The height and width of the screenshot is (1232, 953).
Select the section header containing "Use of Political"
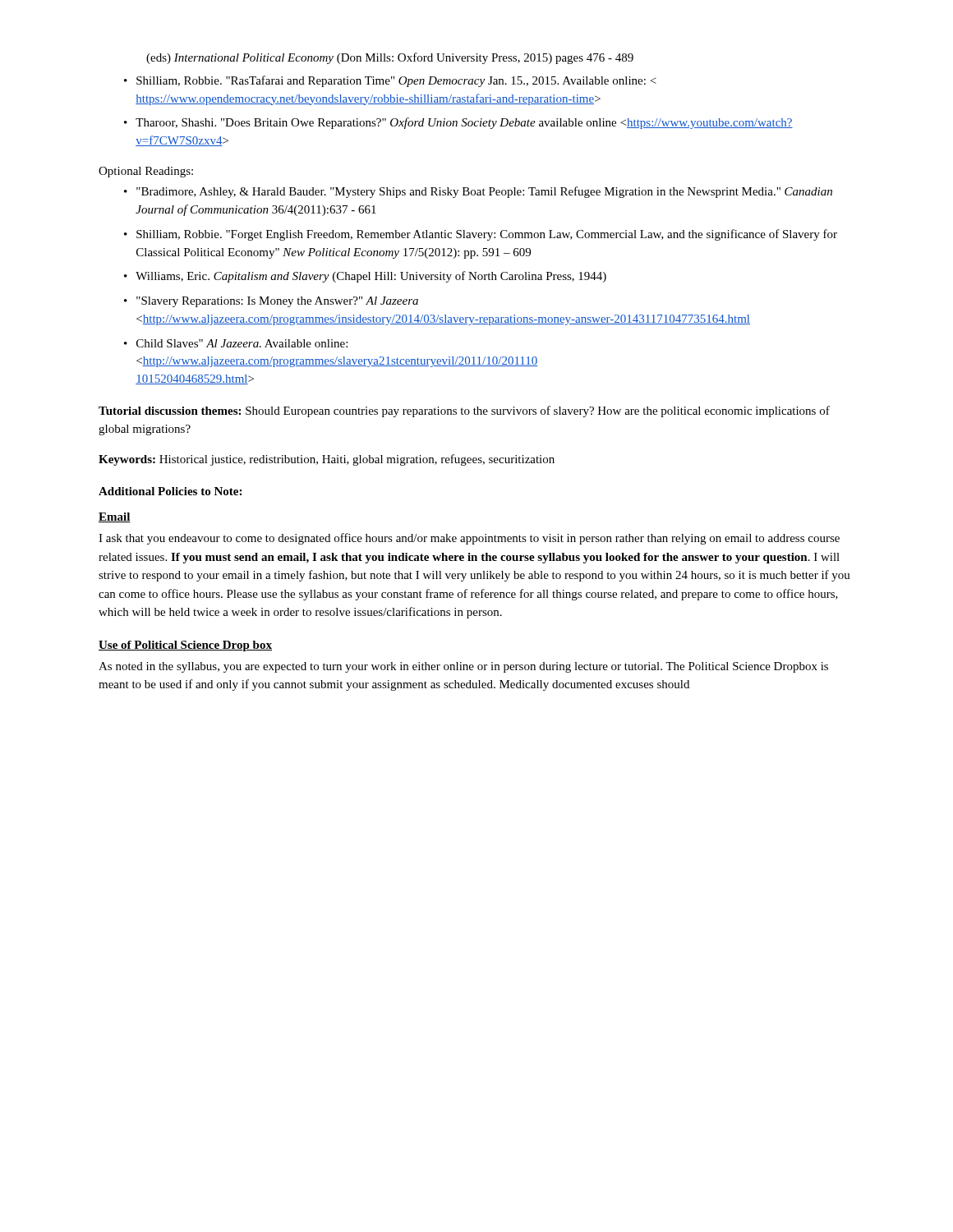(x=185, y=645)
